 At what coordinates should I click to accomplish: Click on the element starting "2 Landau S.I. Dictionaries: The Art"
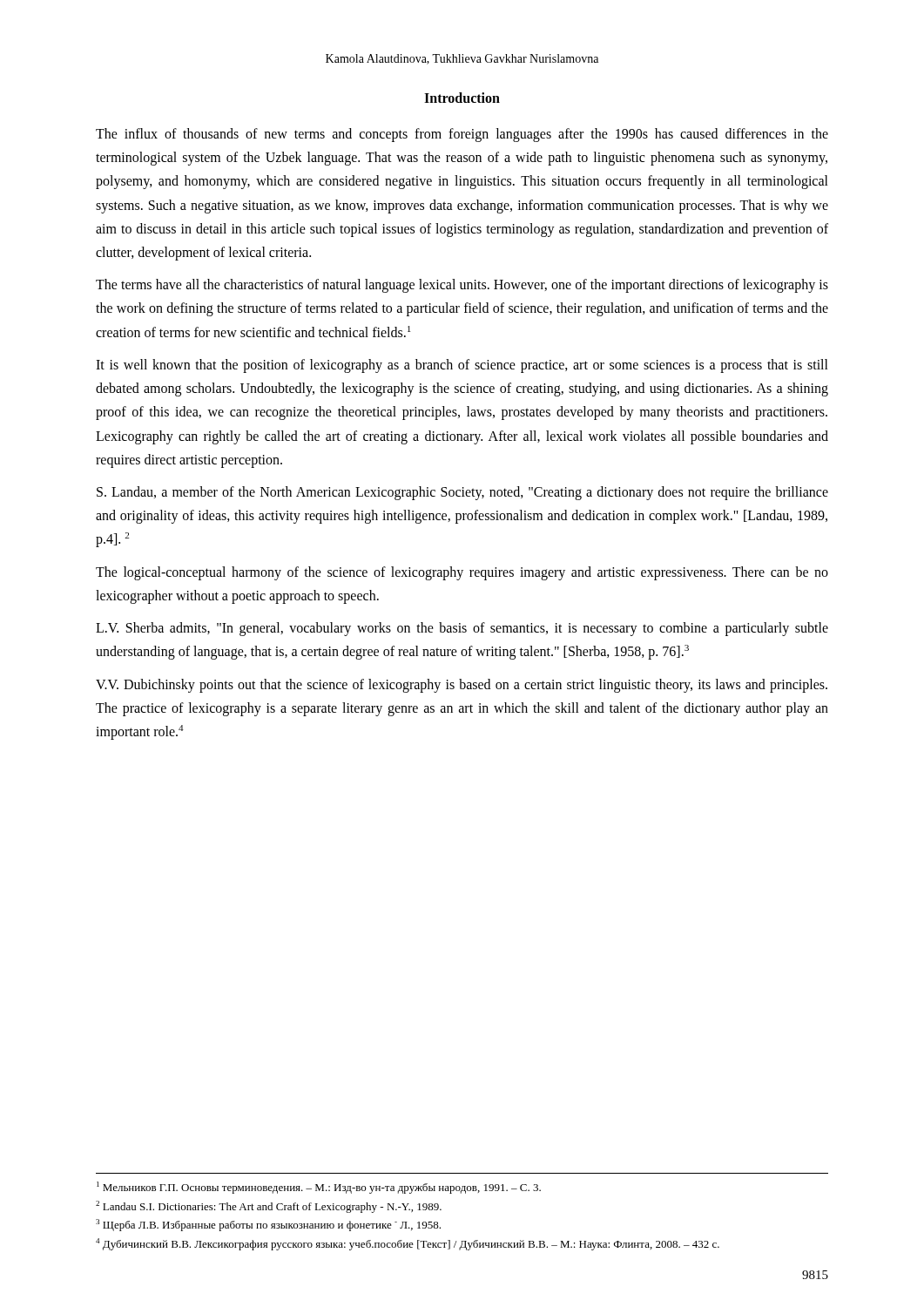[269, 1206]
